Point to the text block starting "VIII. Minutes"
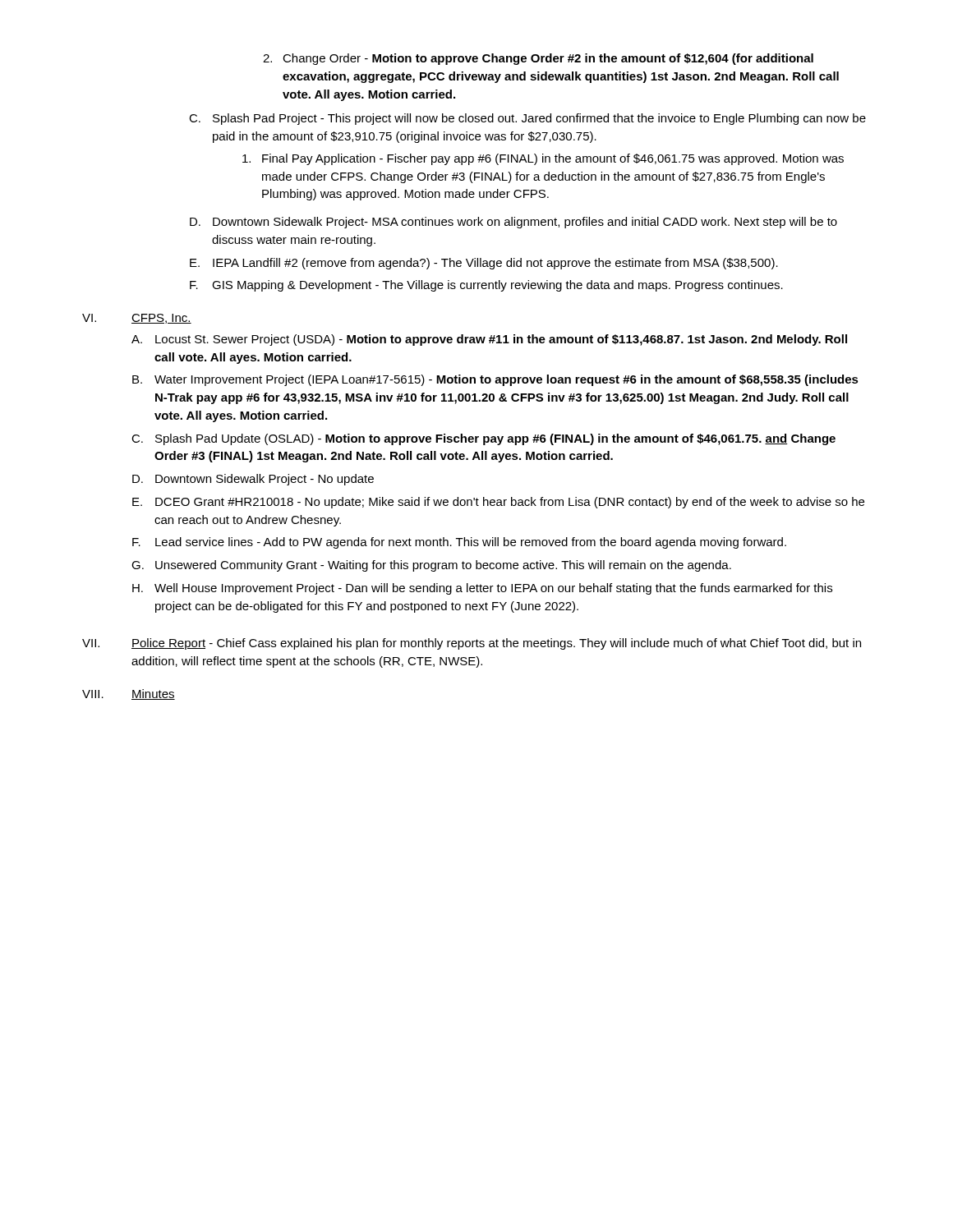The width and height of the screenshot is (953, 1232). [x=129, y=694]
